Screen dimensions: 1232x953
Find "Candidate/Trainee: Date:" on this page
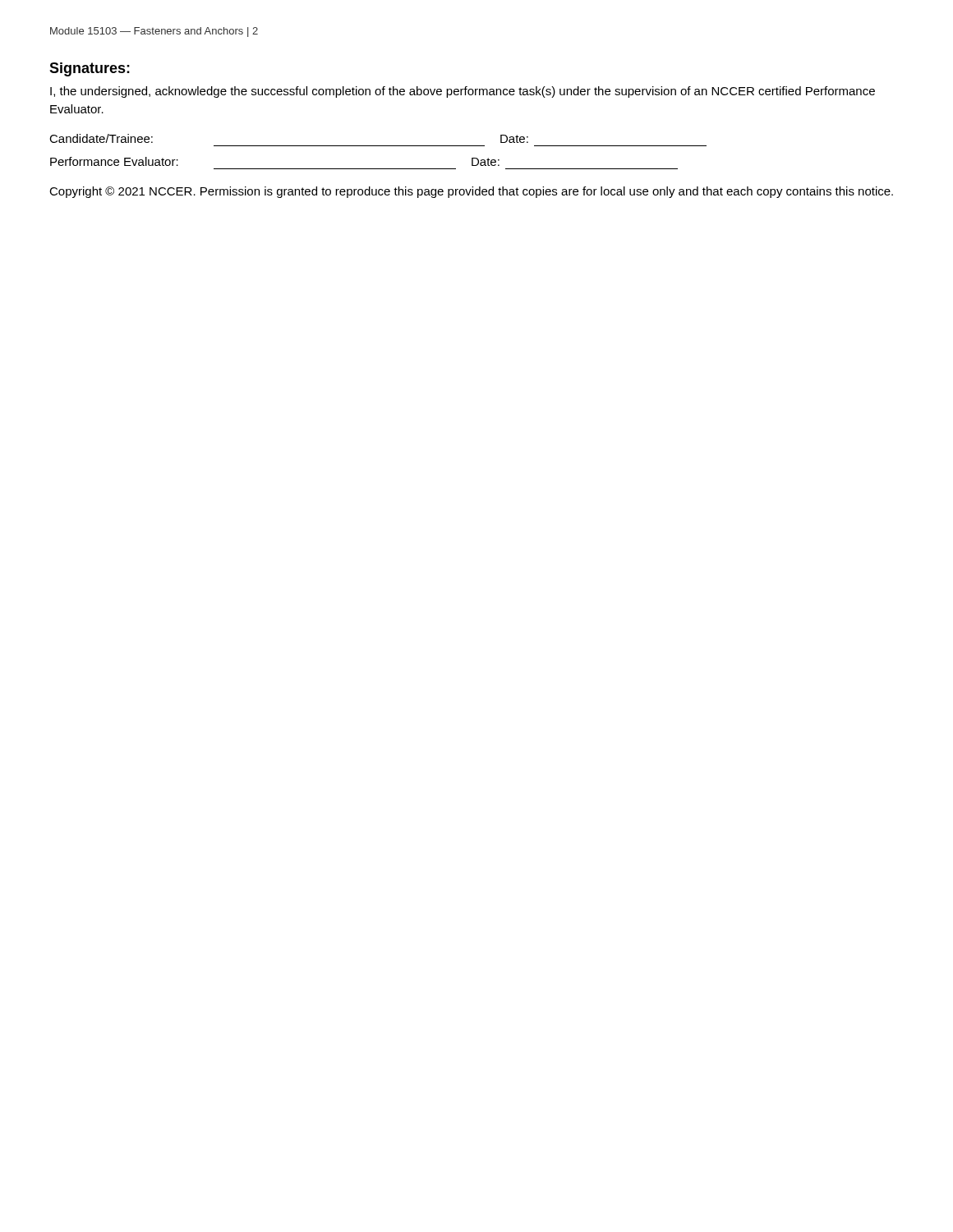378,138
